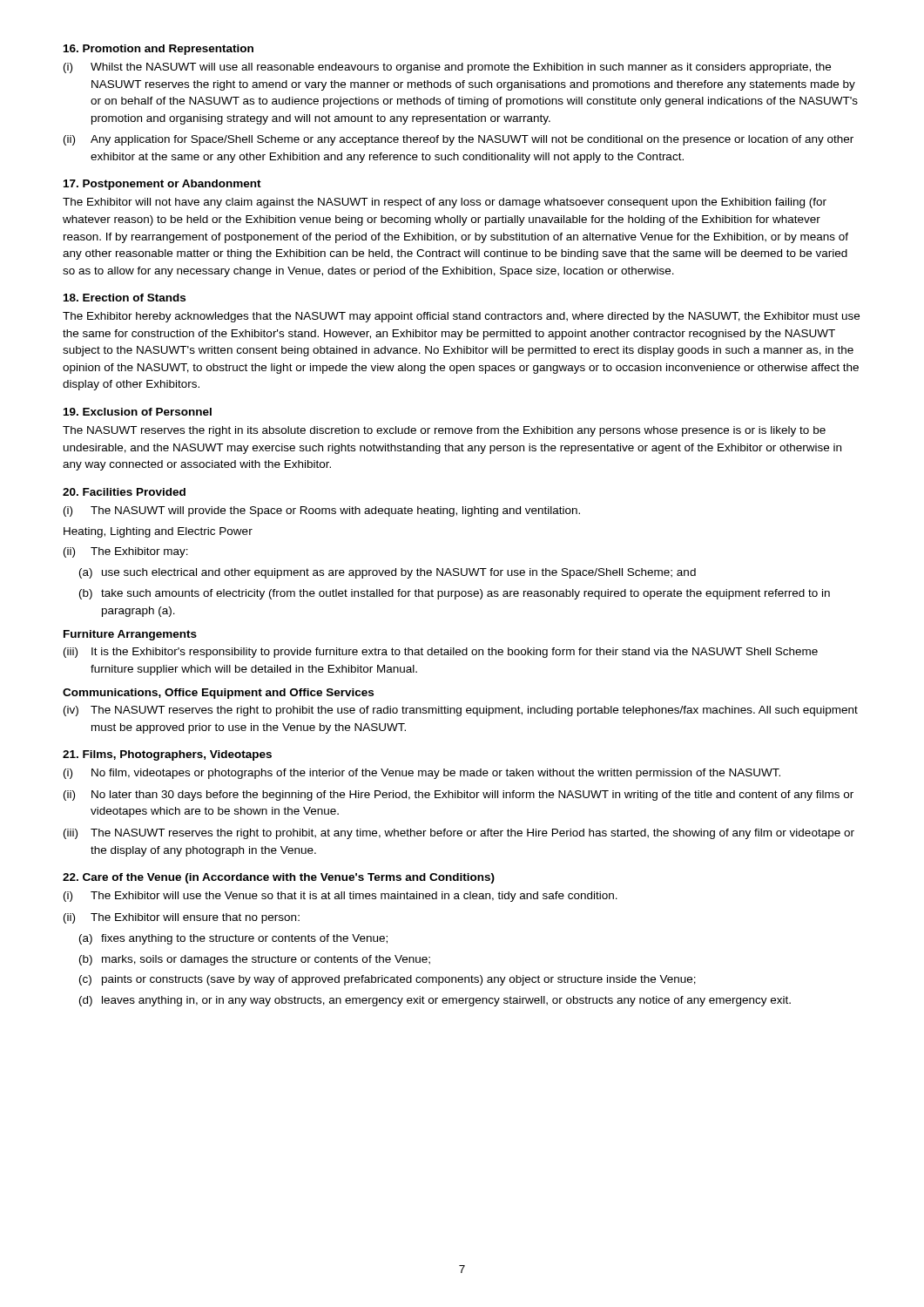Locate the text "20. Facilities Provided"

tap(124, 492)
